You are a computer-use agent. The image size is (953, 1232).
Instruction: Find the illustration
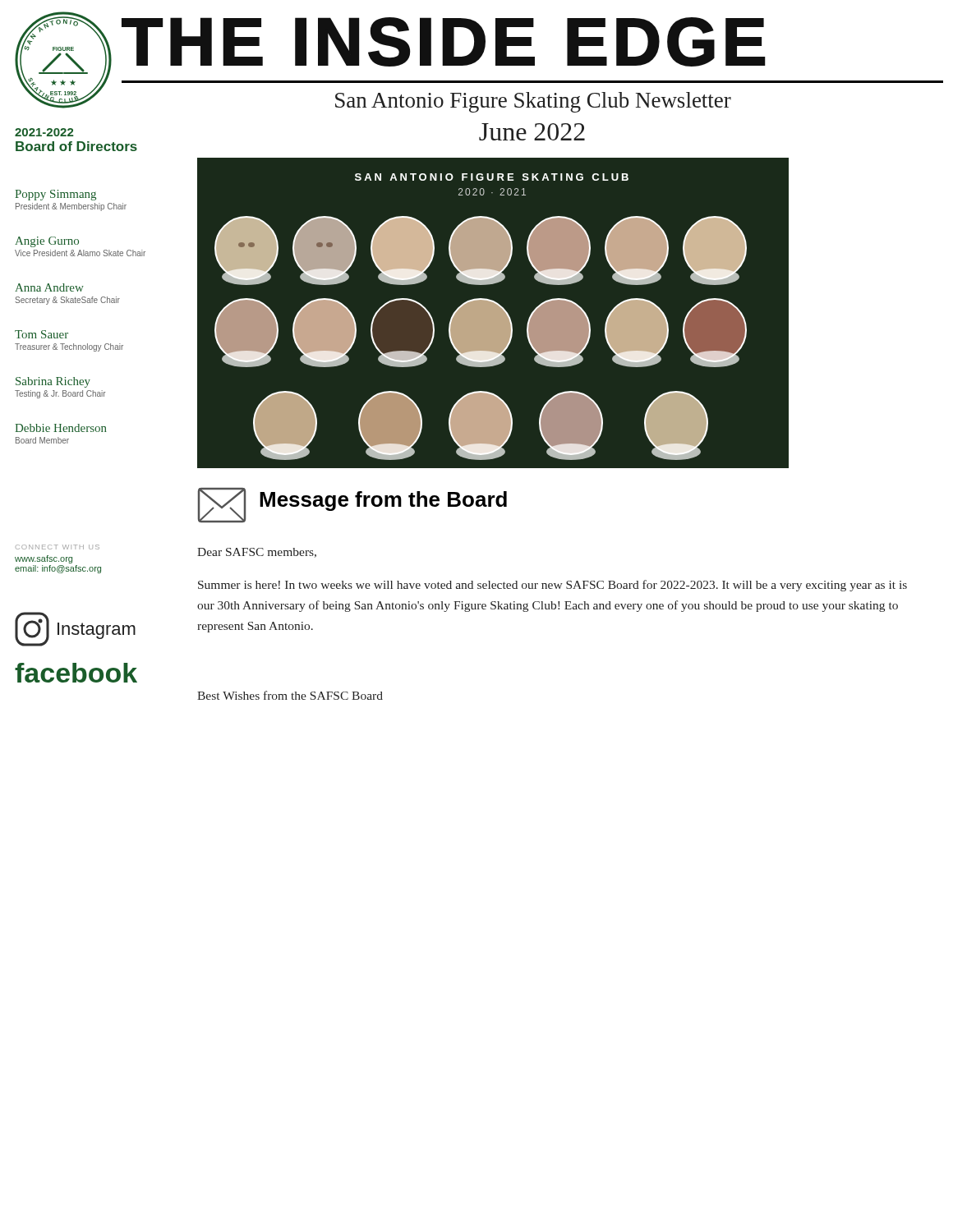pos(222,505)
